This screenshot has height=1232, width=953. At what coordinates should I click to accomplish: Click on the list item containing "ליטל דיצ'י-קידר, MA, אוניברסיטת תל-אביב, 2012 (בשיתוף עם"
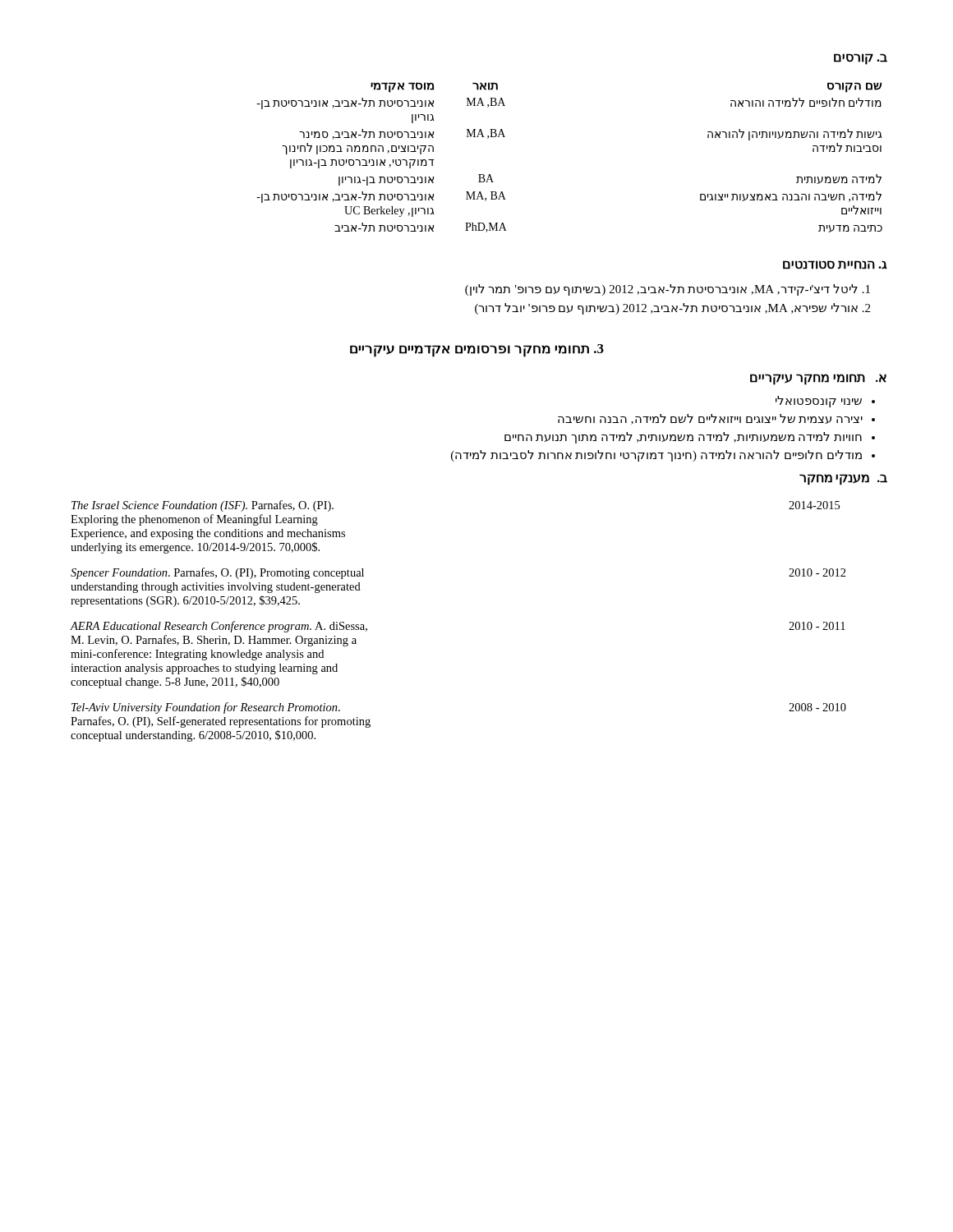(668, 289)
